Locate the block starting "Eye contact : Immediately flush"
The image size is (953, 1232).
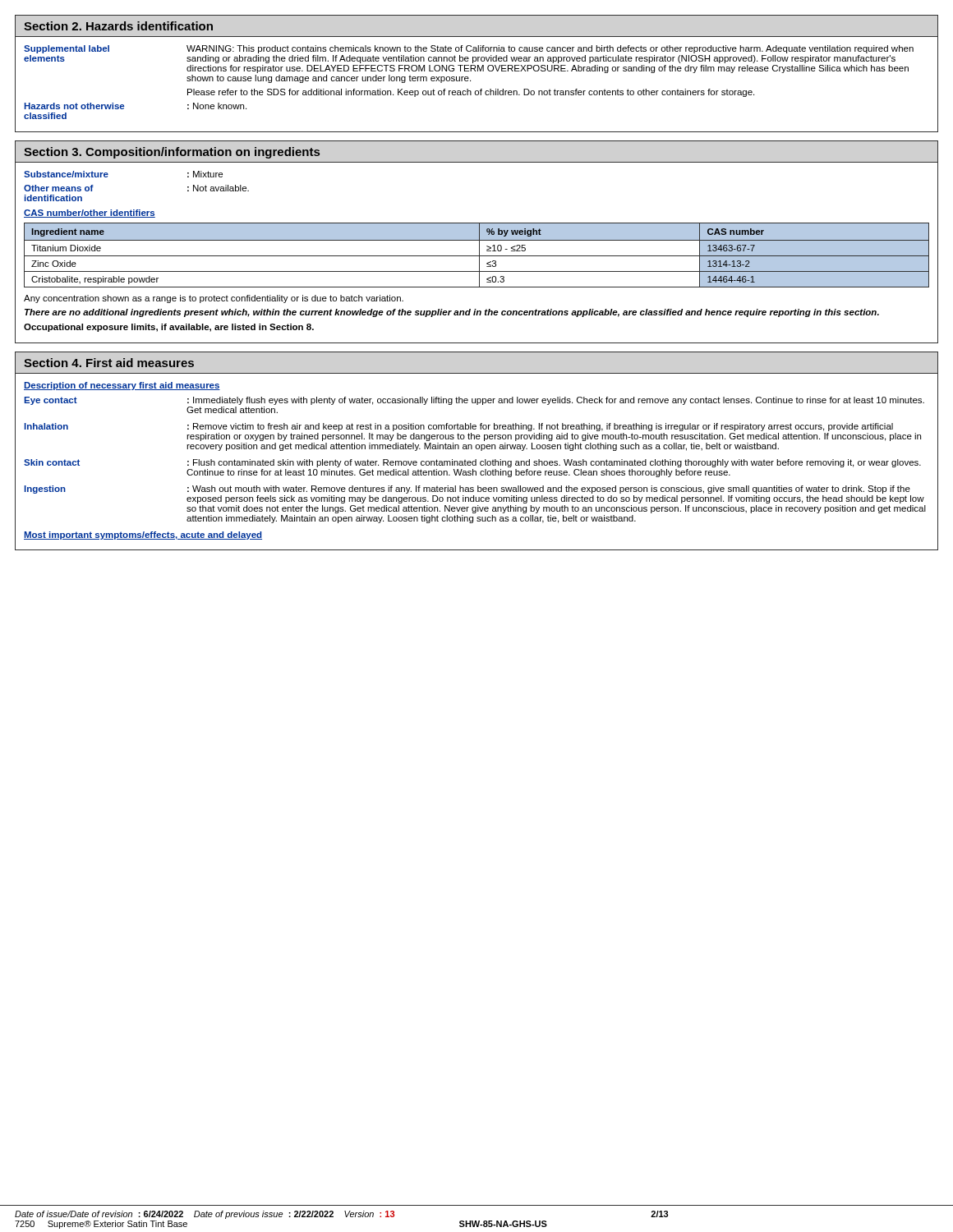tap(476, 405)
